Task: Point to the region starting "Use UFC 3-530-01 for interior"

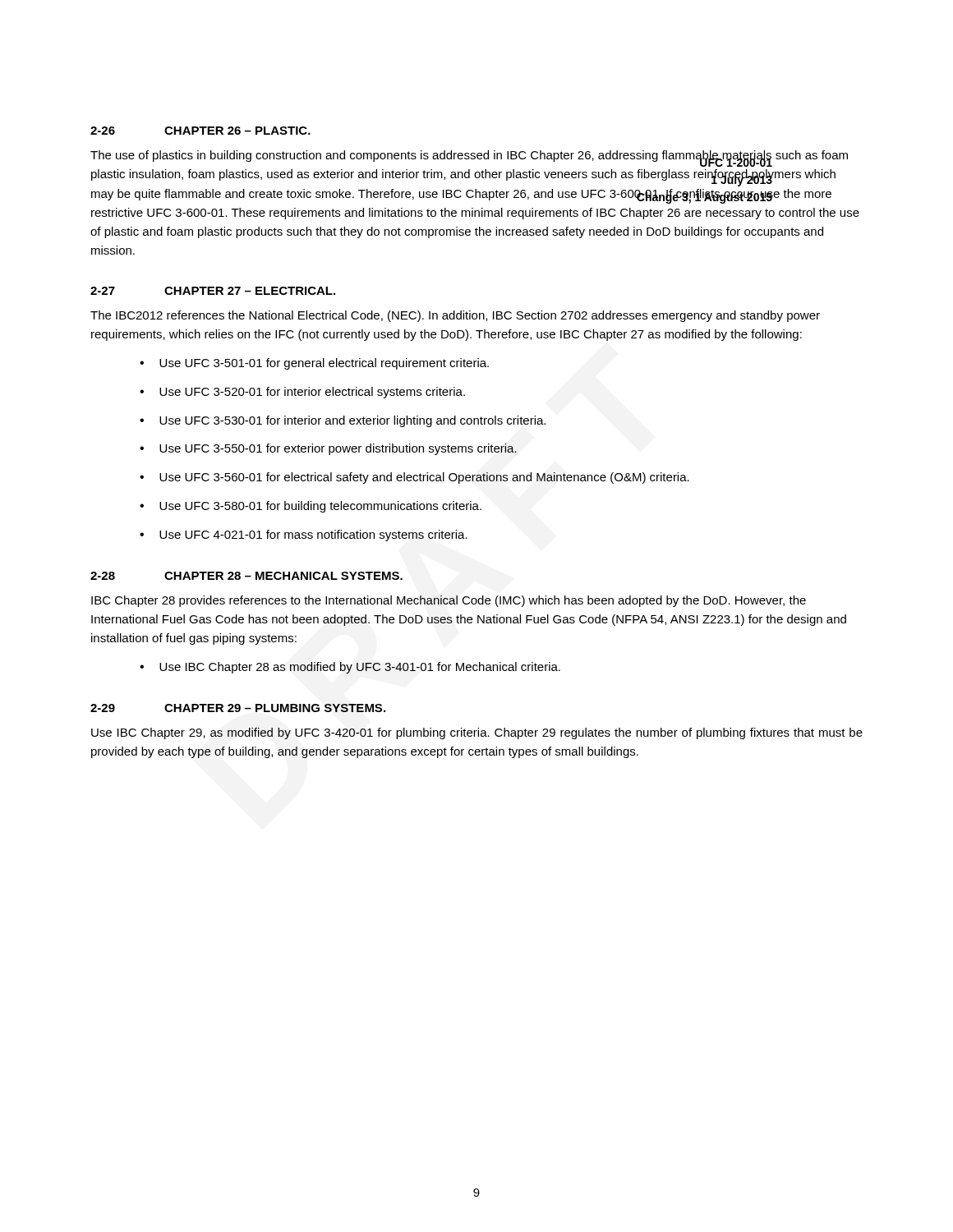Action: [x=353, y=420]
